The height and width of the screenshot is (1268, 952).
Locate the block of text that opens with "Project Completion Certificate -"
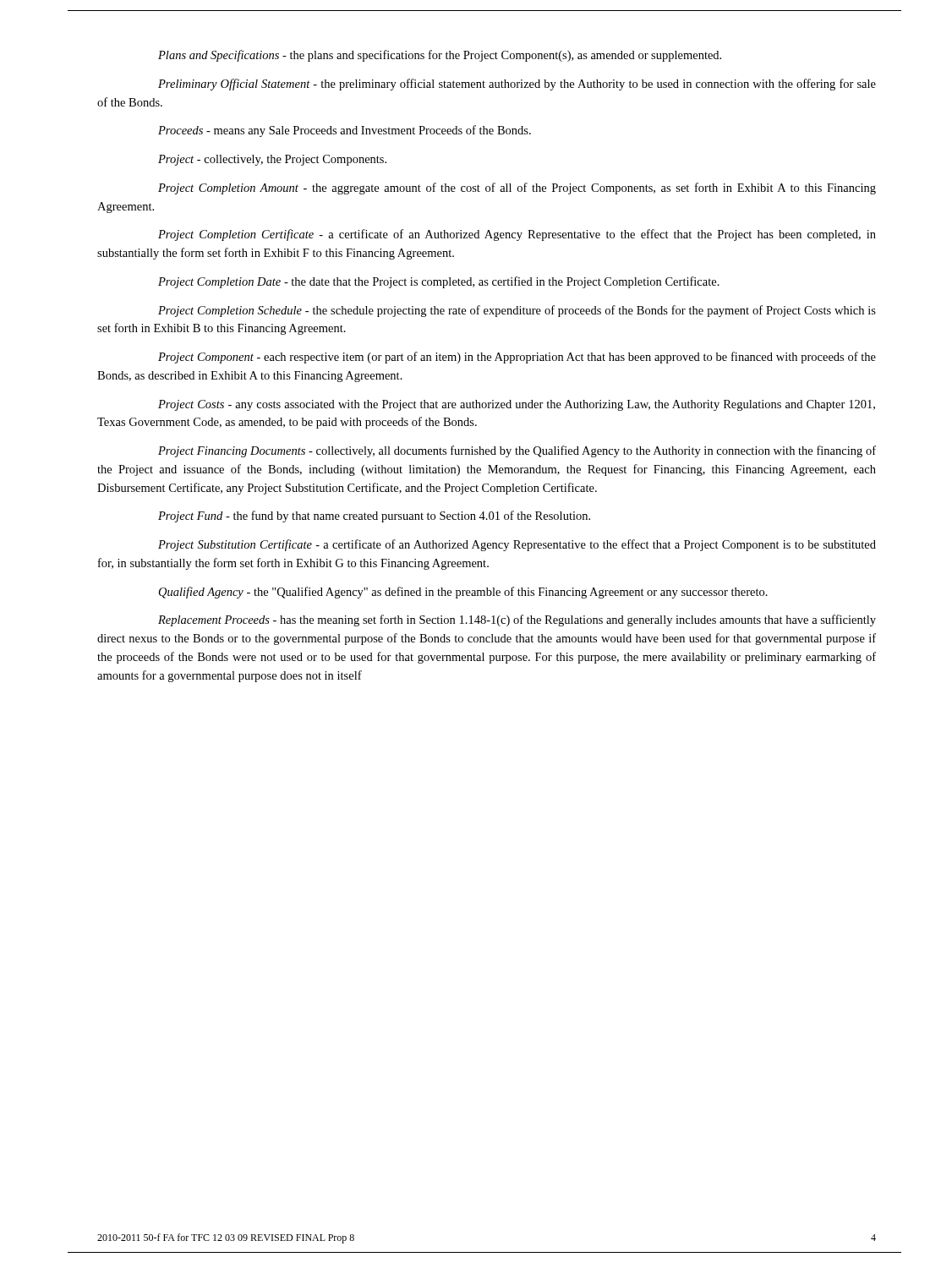[487, 244]
